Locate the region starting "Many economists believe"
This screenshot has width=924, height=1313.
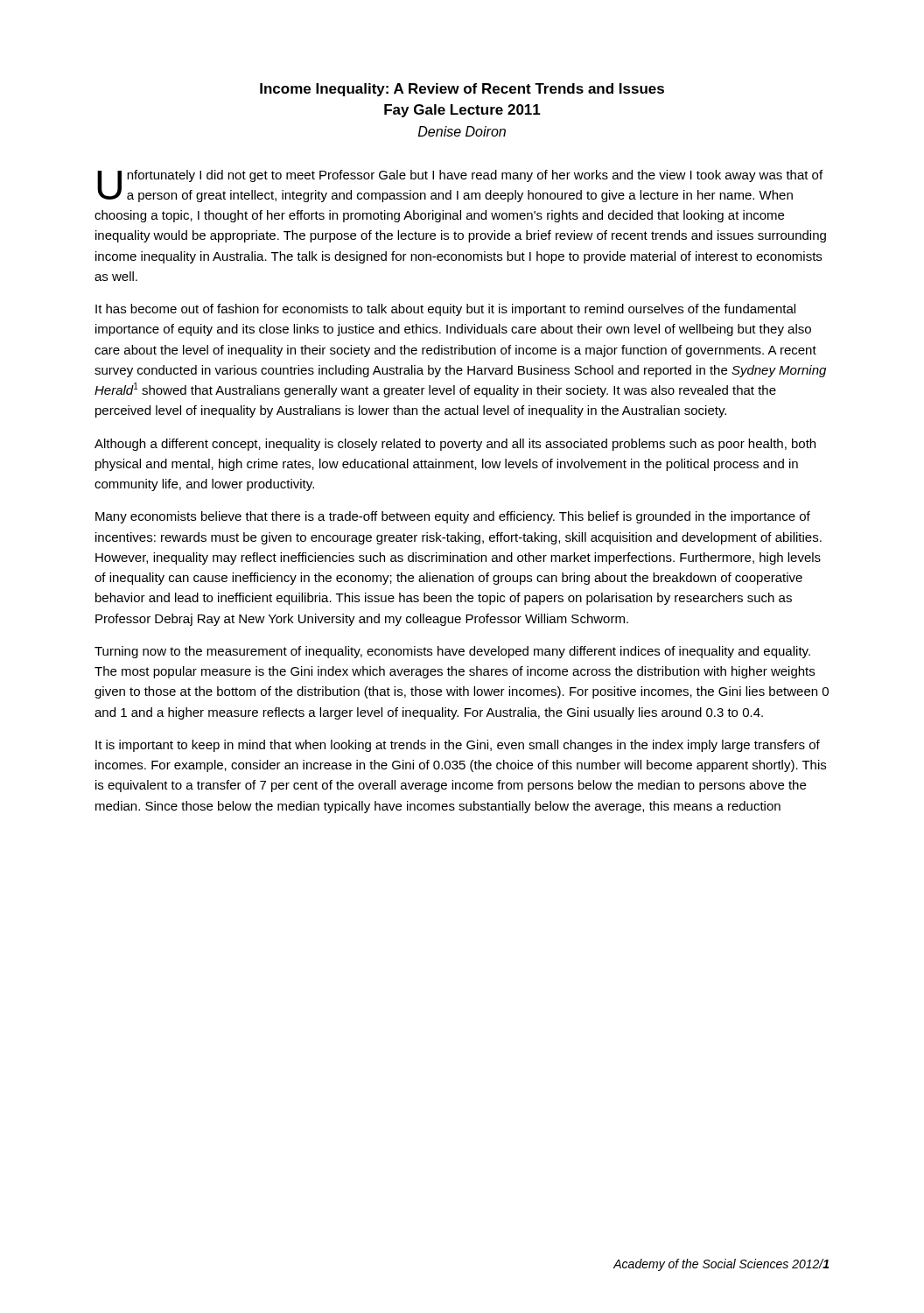(x=458, y=567)
